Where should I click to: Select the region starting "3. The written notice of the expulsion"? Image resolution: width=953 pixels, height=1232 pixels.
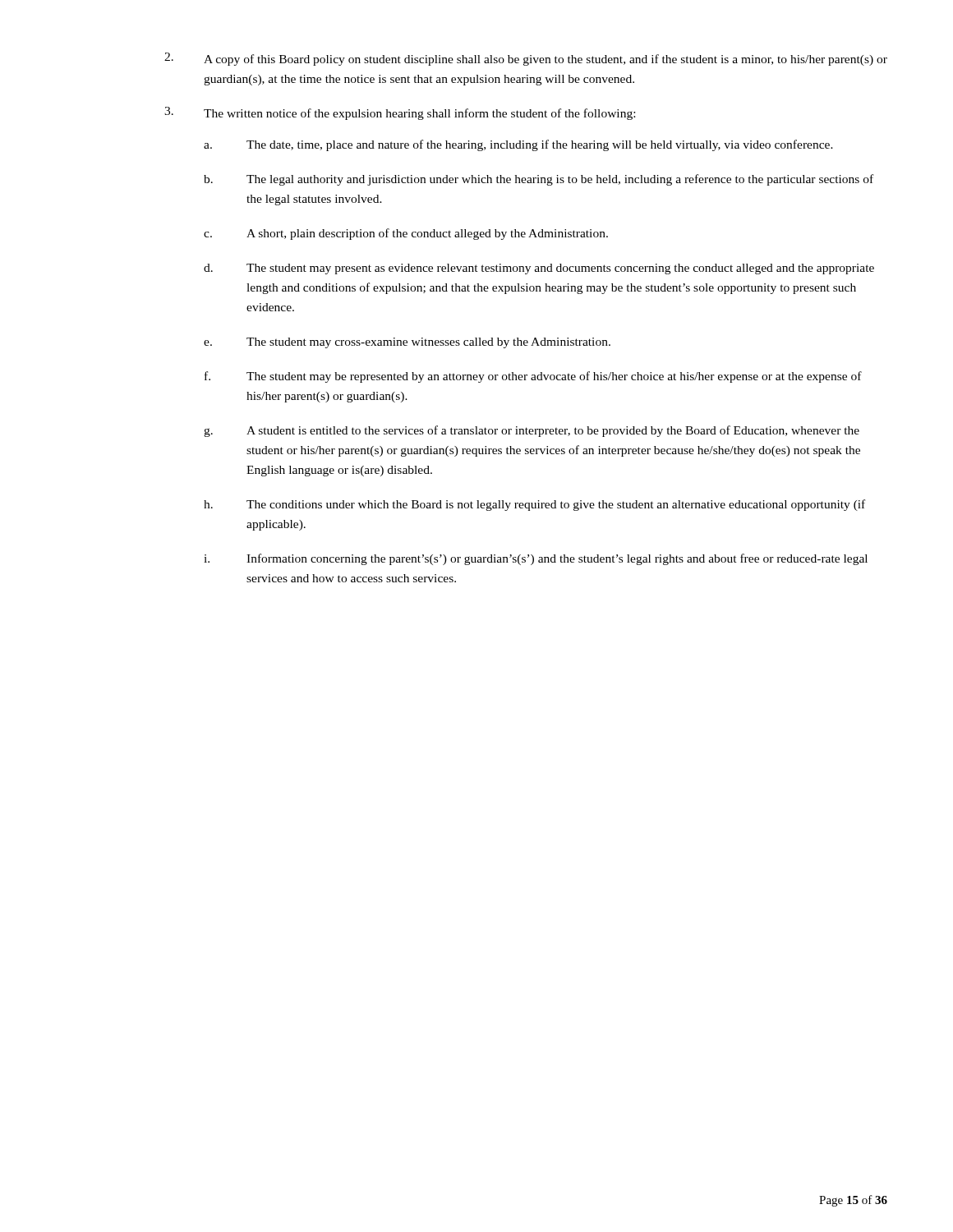[x=526, y=353]
